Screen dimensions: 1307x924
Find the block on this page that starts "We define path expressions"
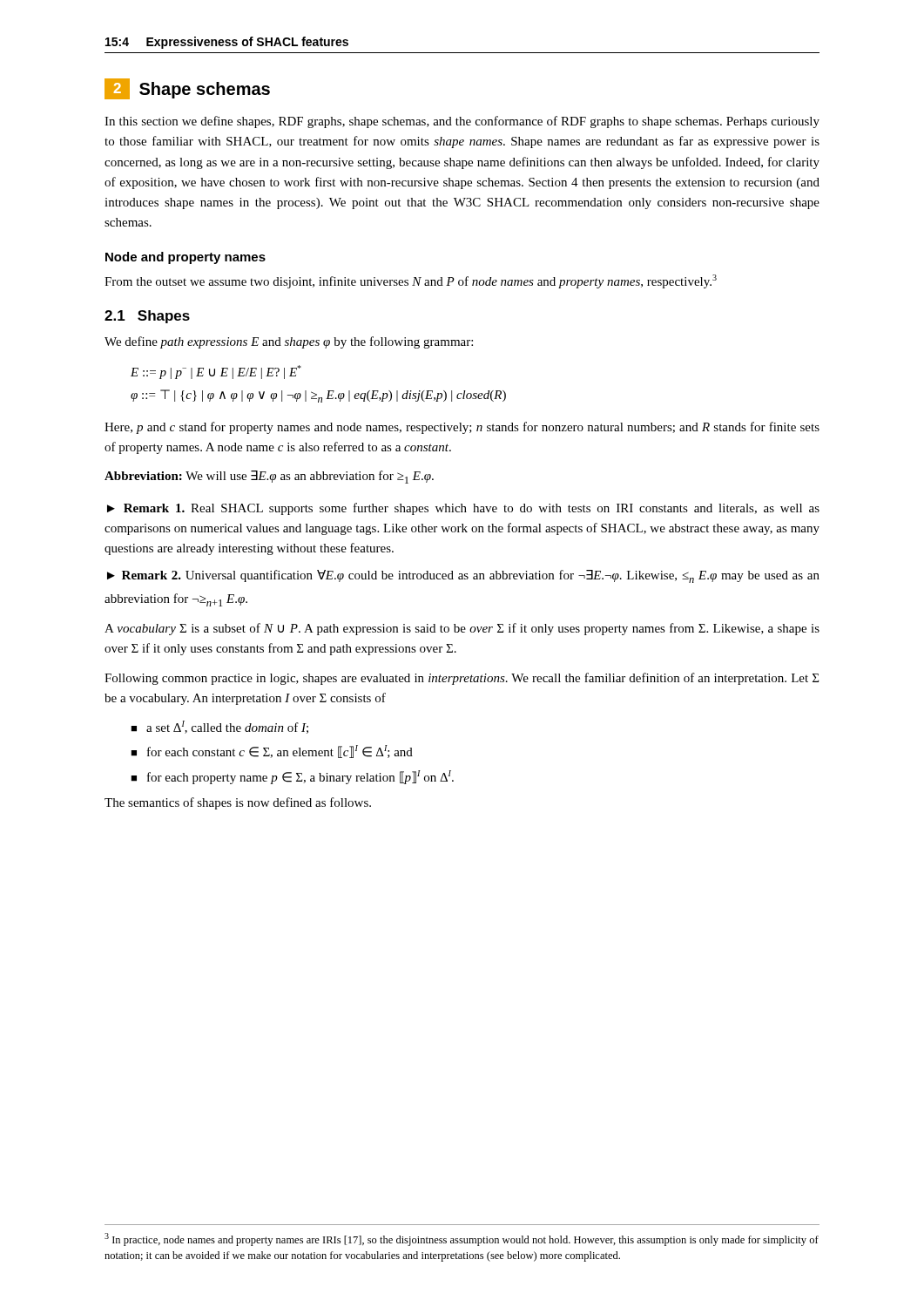[462, 342]
